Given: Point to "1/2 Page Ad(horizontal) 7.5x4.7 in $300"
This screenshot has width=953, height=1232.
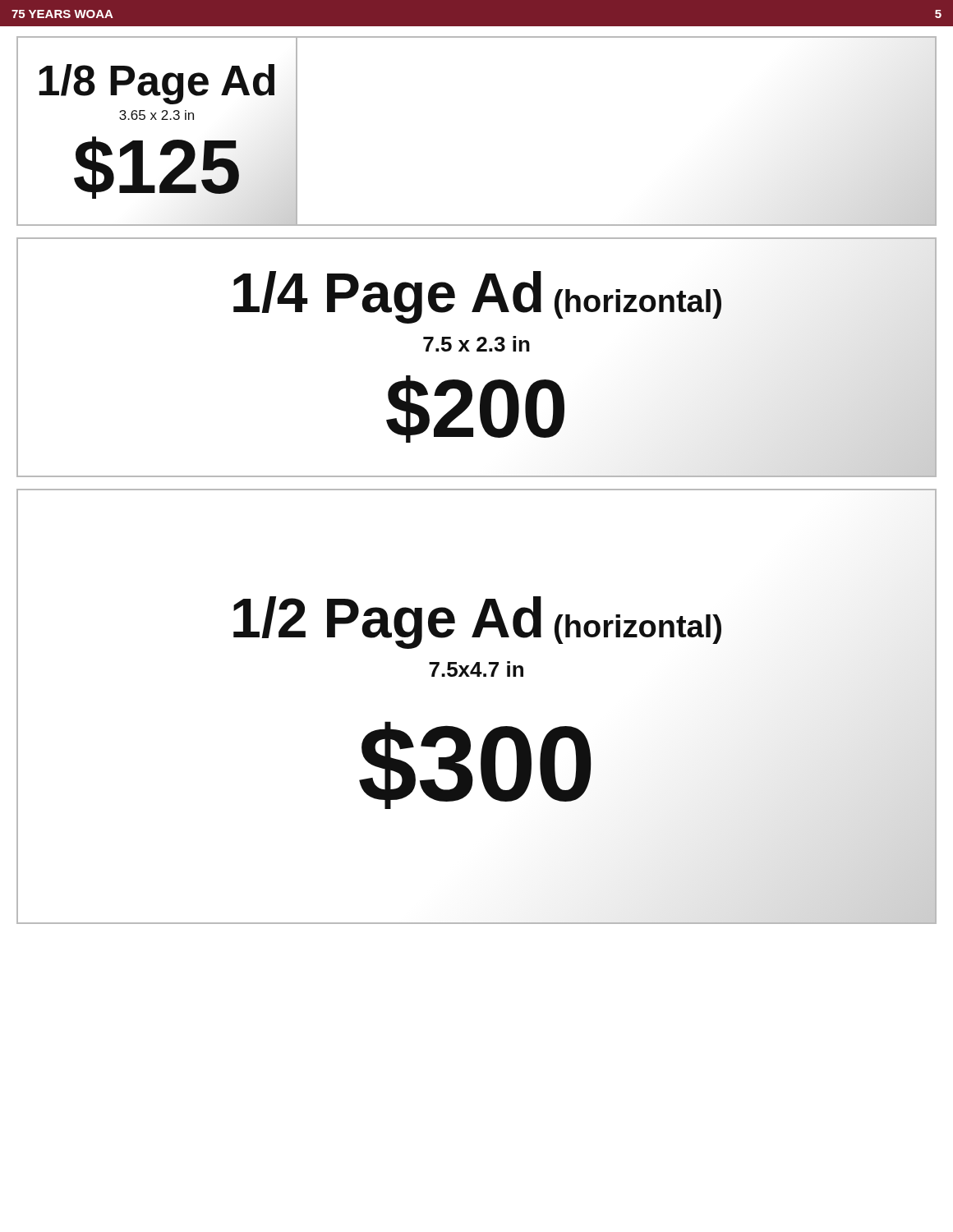Looking at the screenshot, I should pyautogui.click(x=476, y=705).
